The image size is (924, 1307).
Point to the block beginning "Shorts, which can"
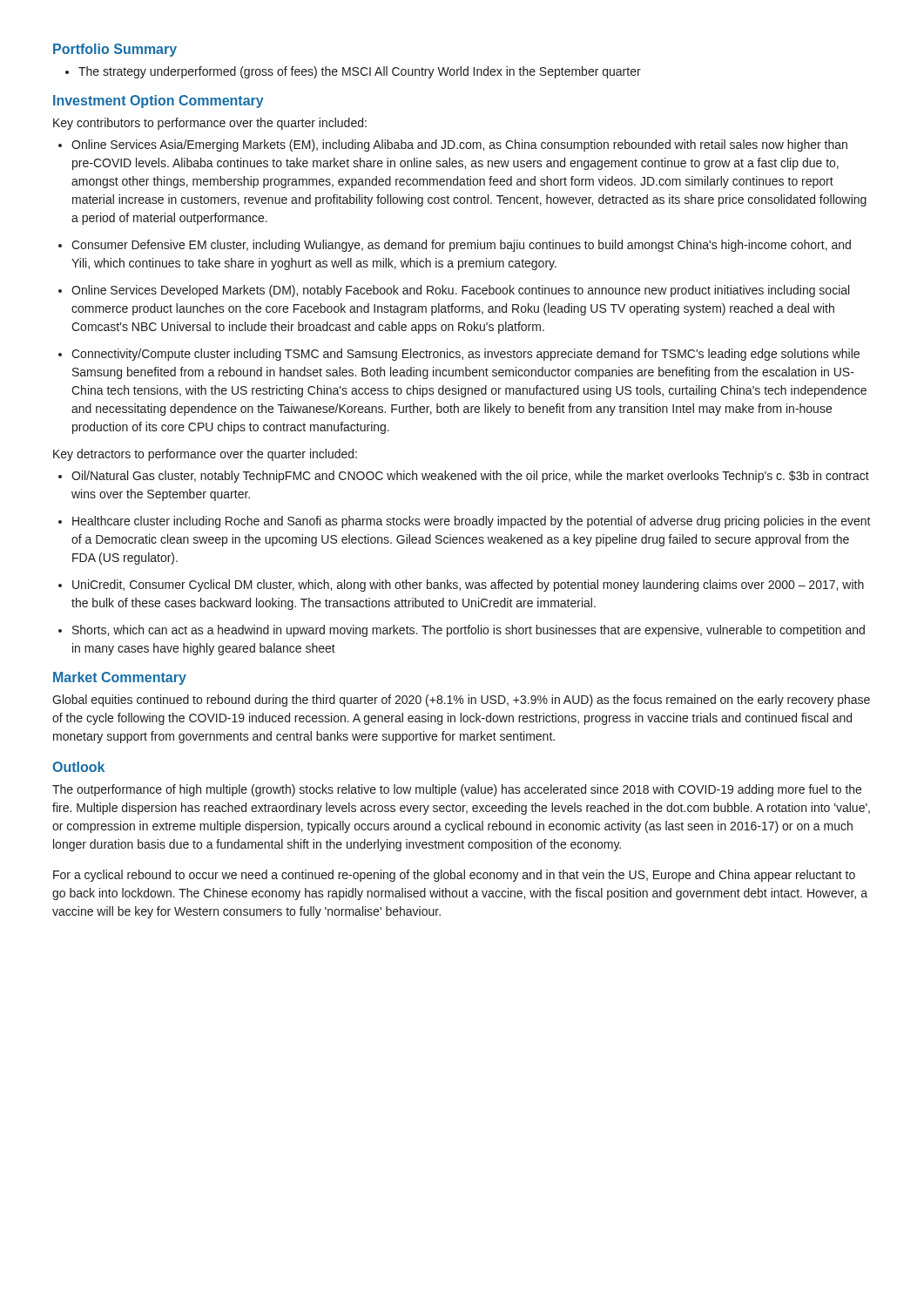[x=462, y=640]
